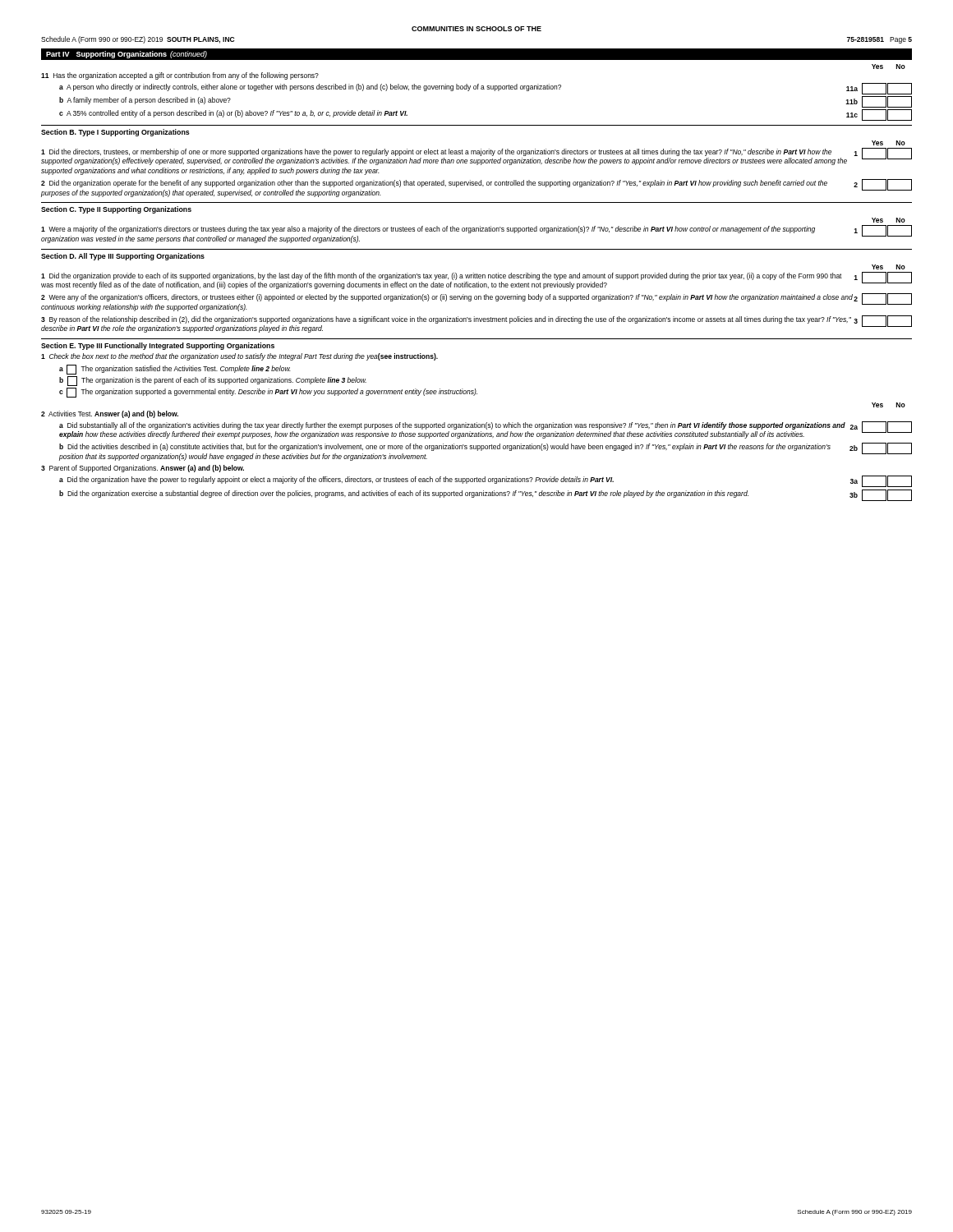Select the text block that reads "2 Activities Test. Answer (a) and (b)"
Viewport: 953px width, 1232px height.
[x=476, y=436]
